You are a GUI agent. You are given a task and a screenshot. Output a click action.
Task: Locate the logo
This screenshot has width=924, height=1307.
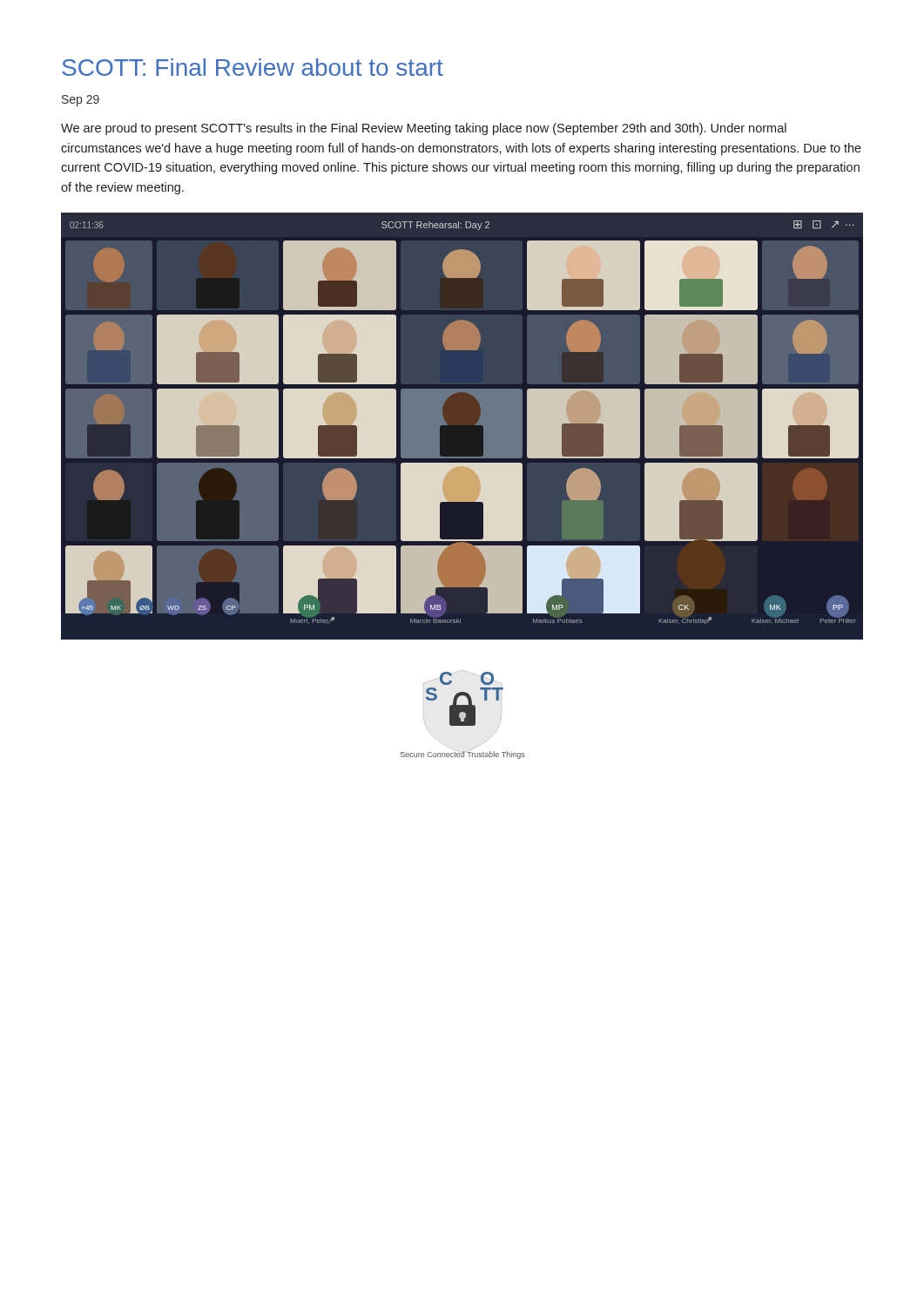[462, 714]
